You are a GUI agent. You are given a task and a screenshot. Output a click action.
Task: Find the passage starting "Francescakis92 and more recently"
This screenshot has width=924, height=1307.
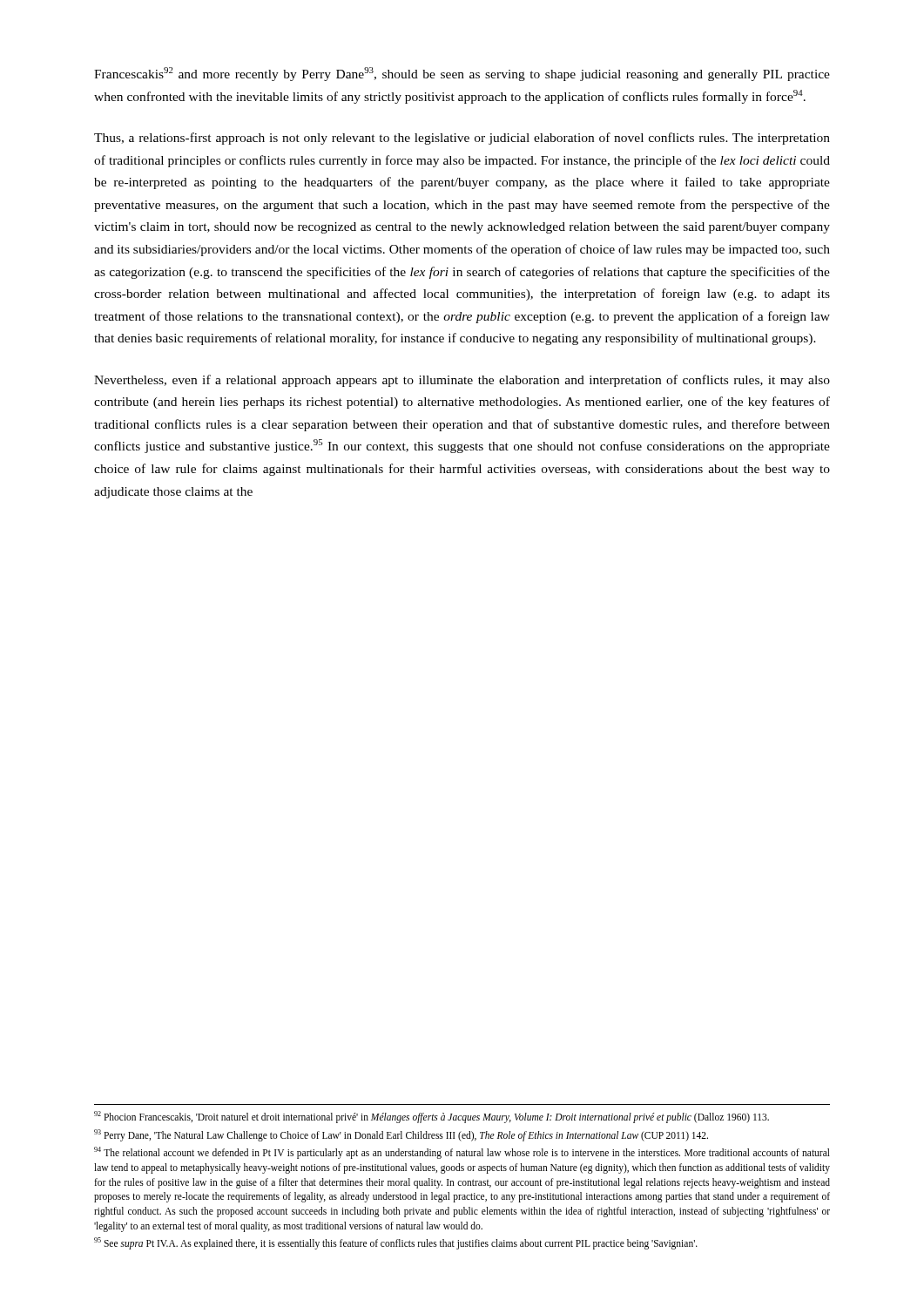[x=462, y=84]
